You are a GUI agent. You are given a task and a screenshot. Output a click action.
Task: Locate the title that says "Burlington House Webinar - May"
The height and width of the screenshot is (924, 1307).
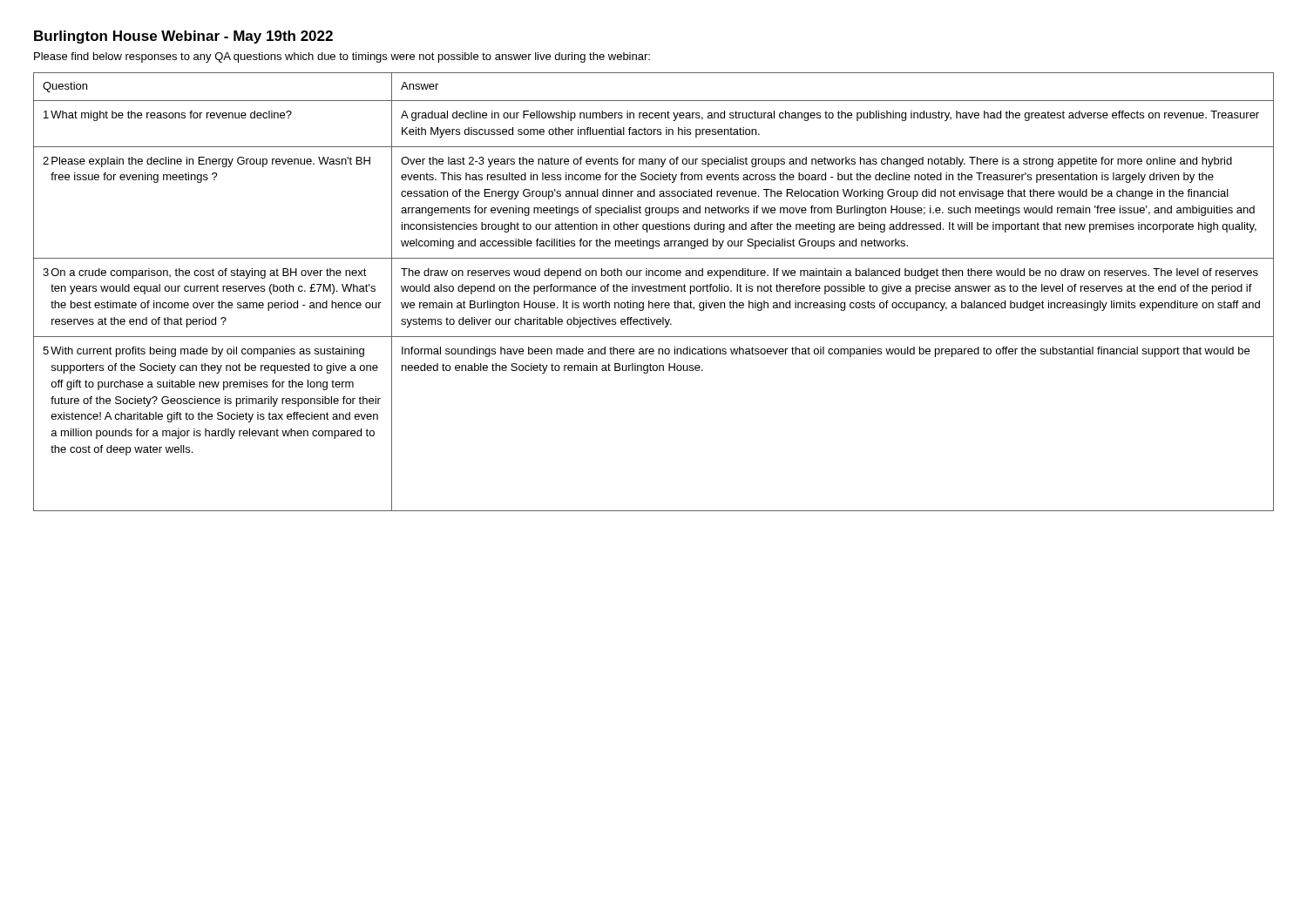pos(183,36)
